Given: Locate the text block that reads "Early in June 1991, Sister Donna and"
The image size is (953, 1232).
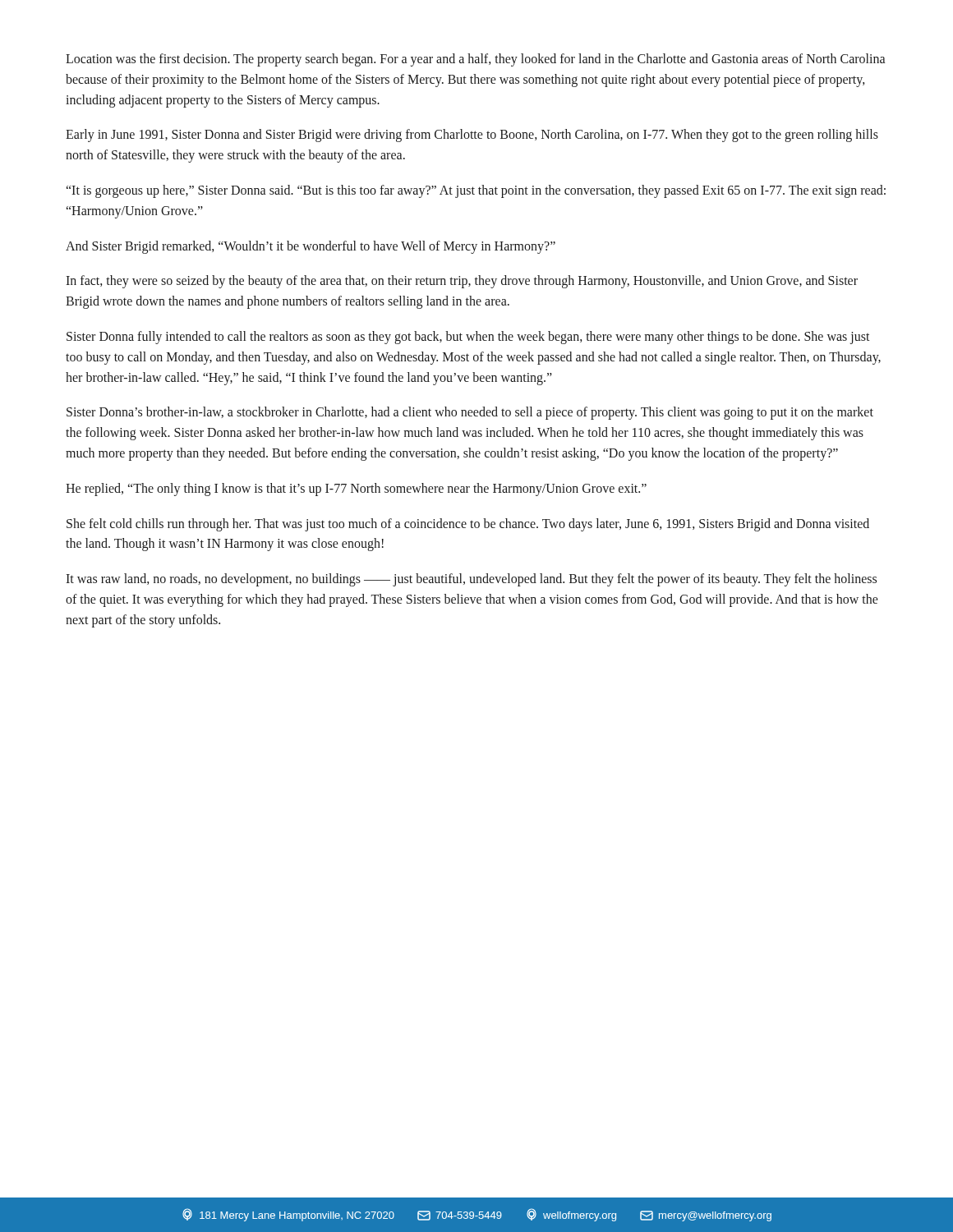Looking at the screenshot, I should pos(472,145).
